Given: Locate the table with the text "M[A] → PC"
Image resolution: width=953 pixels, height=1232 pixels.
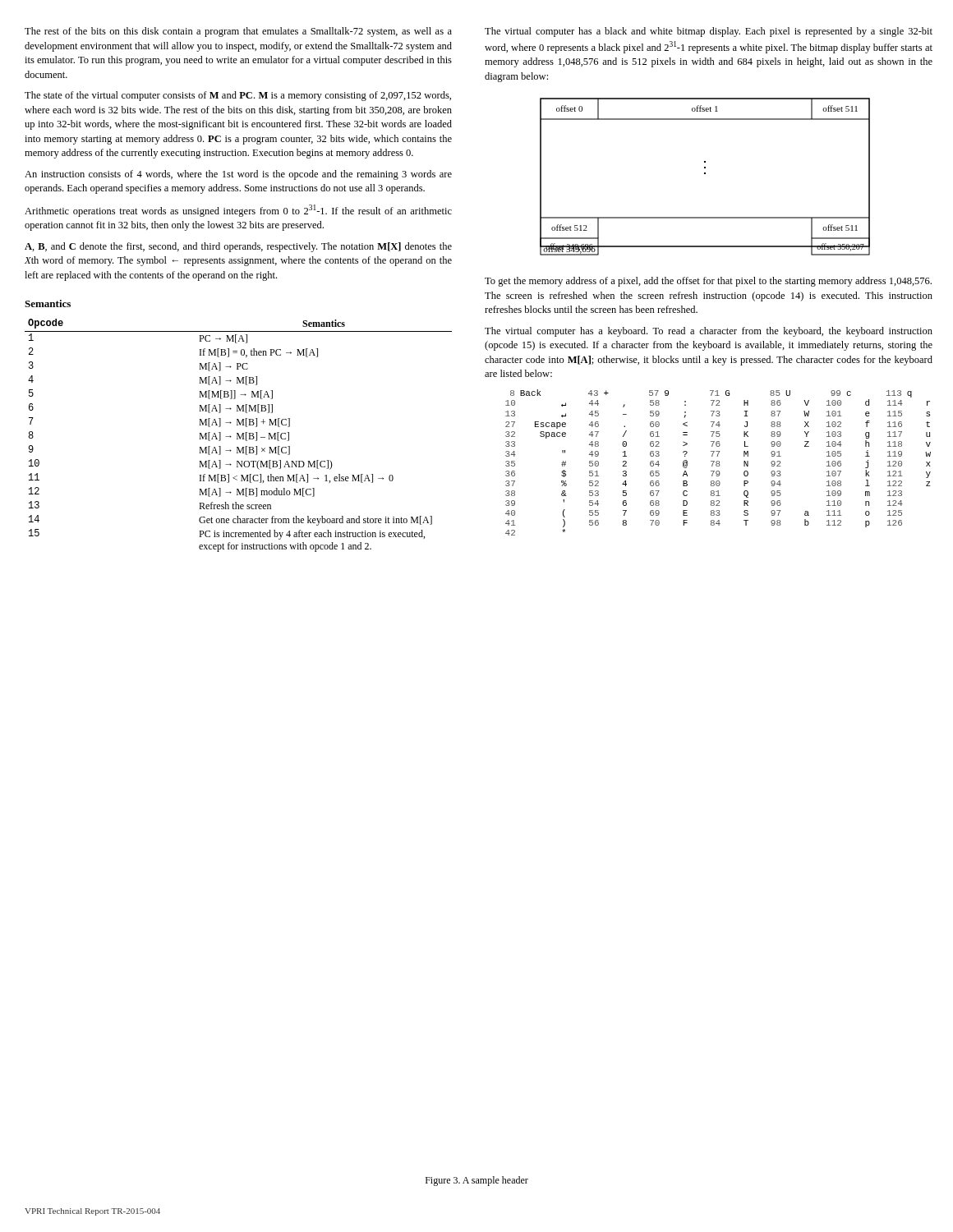Looking at the screenshot, I should tap(238, 435).
